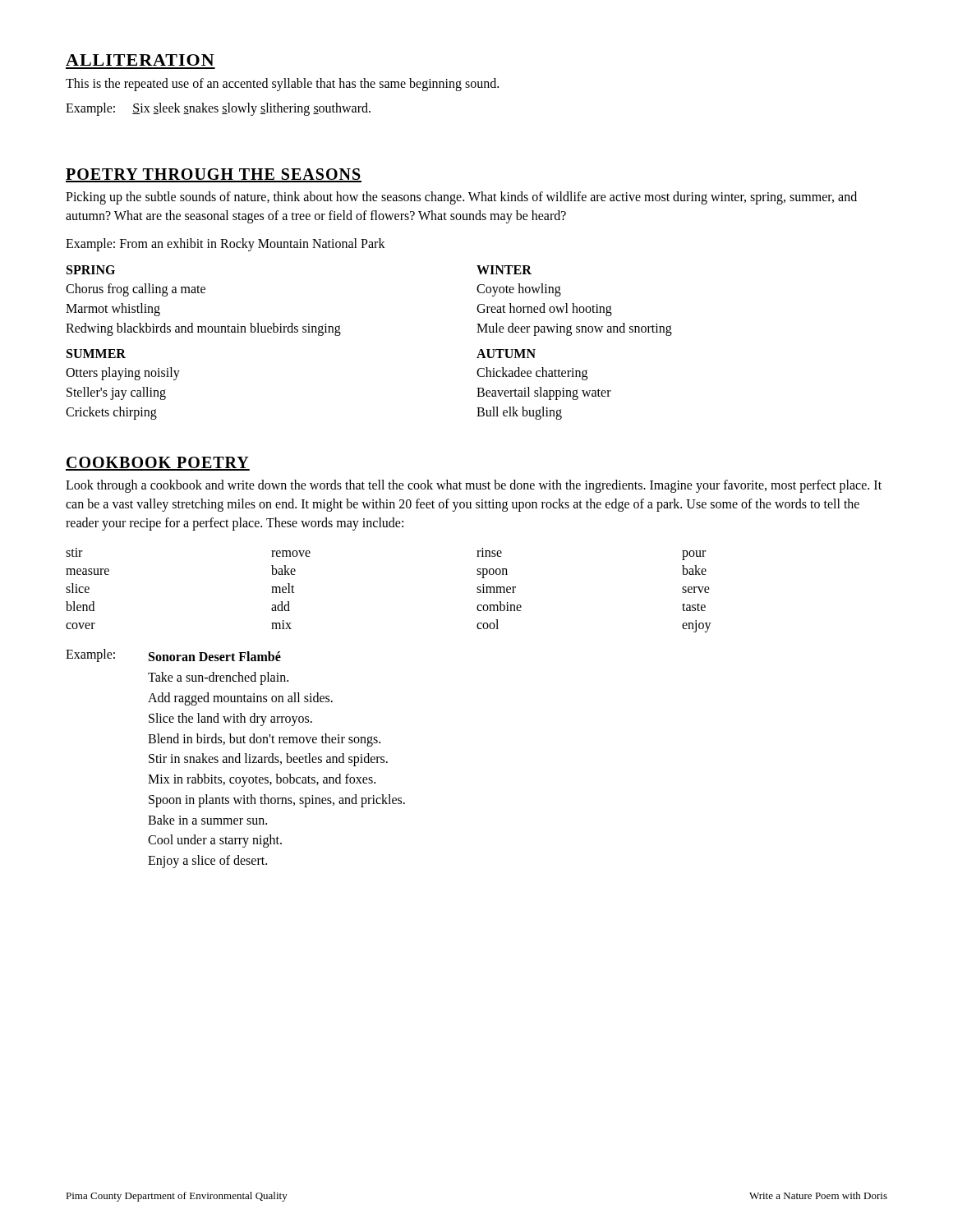Select the passage starting "SUMMER Otters playing noisily Steller's jay"

(x=96, y=354)
